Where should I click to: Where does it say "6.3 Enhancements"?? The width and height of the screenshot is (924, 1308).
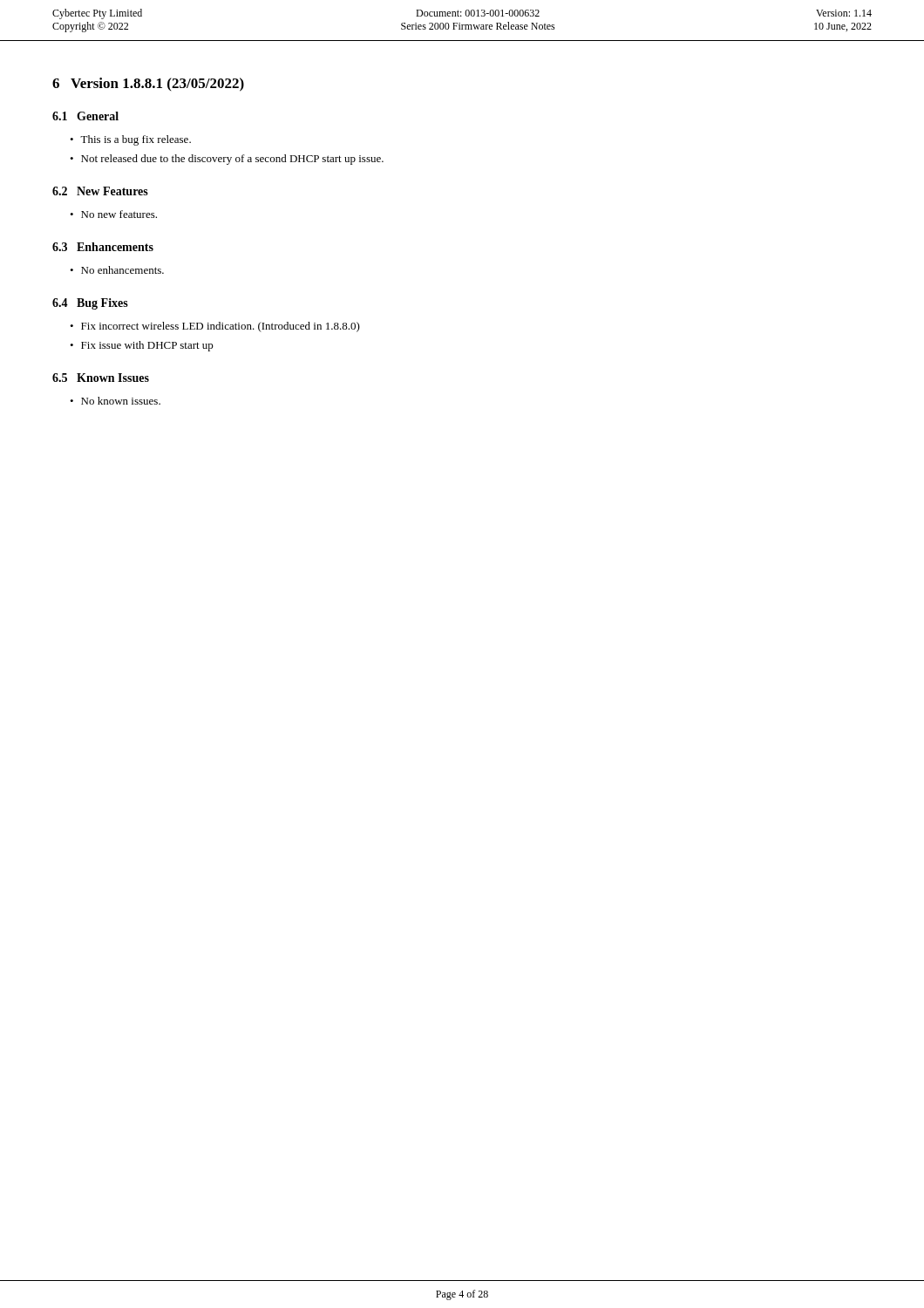coord(103,247)
